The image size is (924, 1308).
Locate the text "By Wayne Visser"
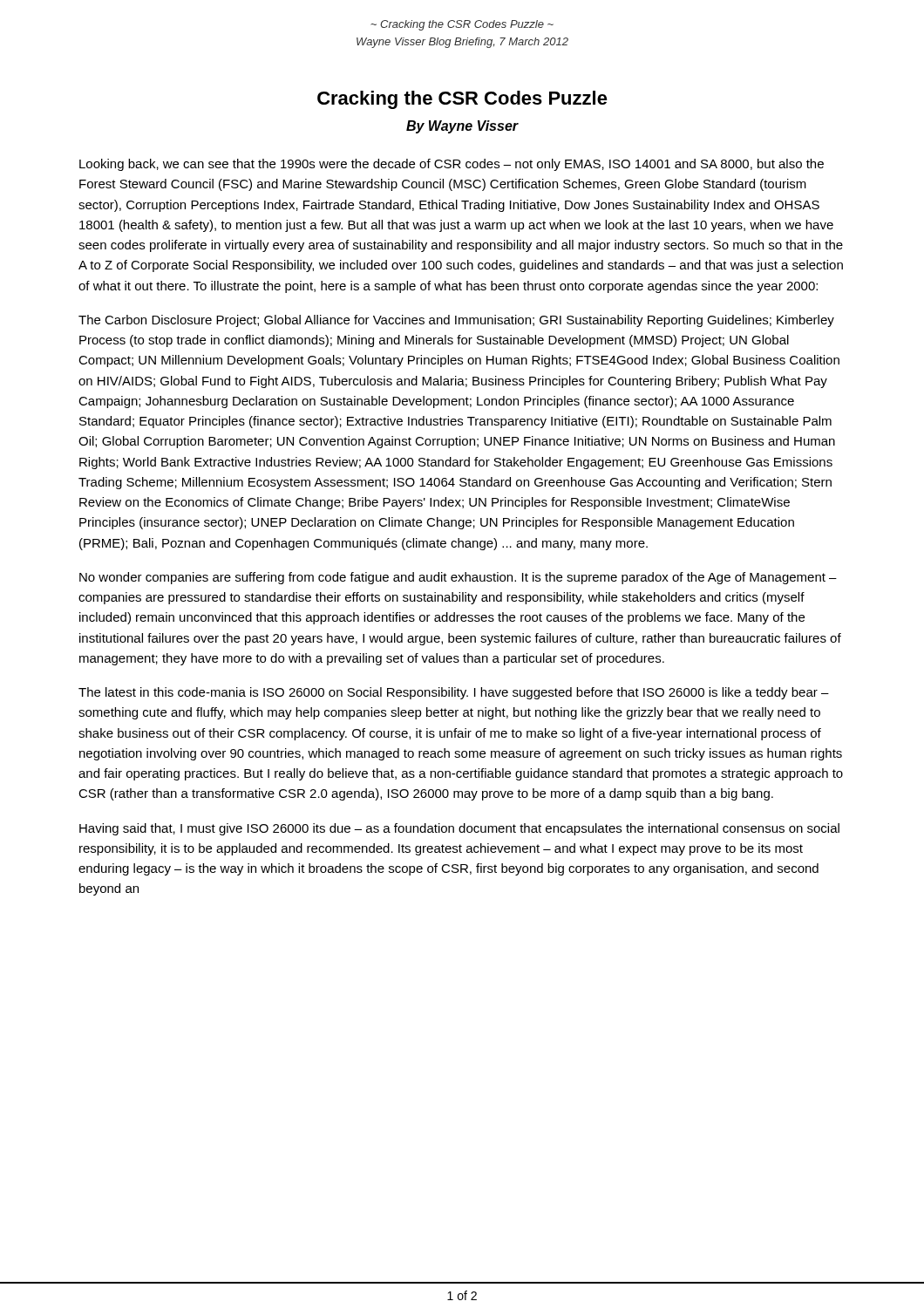tap(462, 126)
